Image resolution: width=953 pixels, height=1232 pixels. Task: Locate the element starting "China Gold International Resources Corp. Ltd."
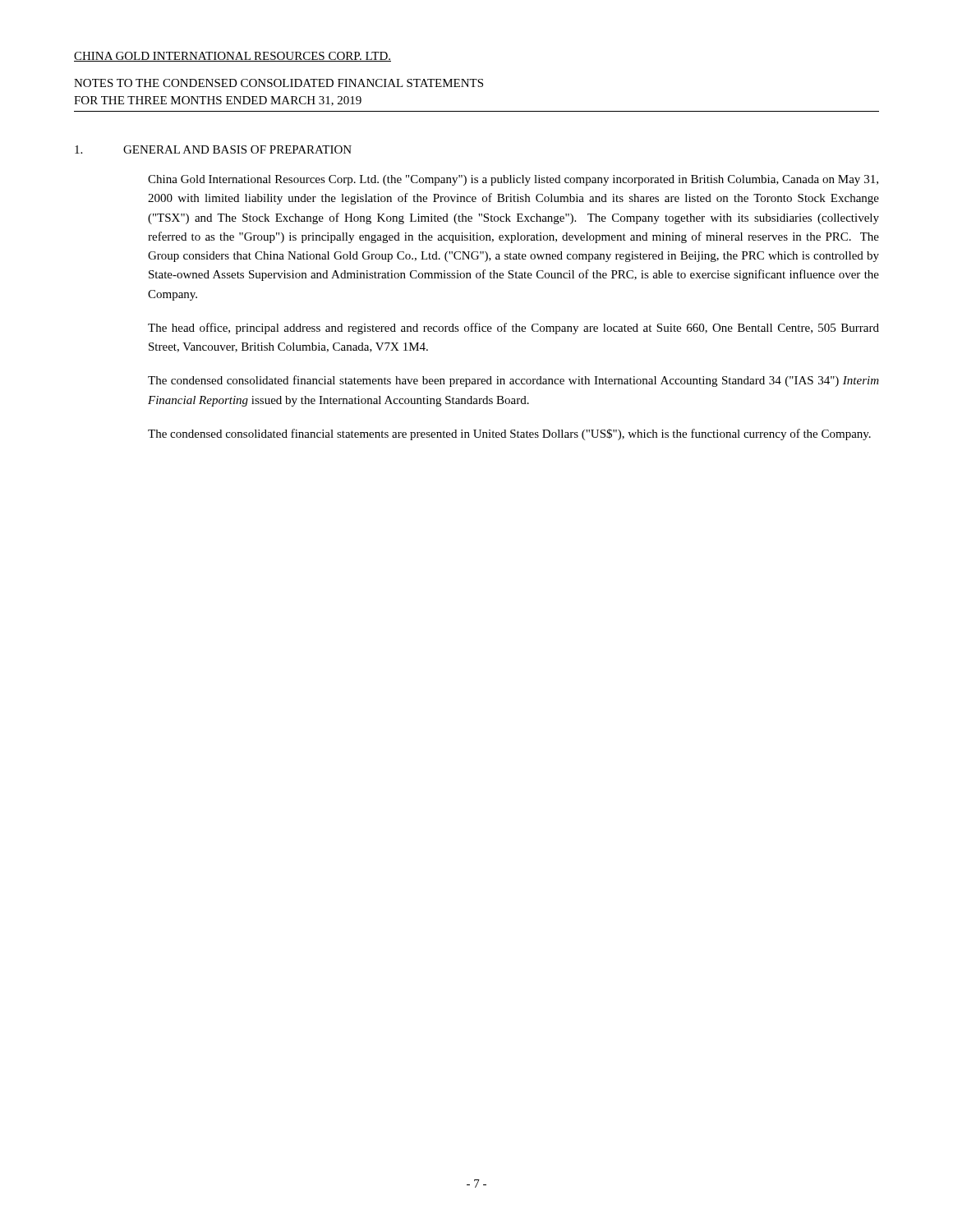(x=513, y=236)
